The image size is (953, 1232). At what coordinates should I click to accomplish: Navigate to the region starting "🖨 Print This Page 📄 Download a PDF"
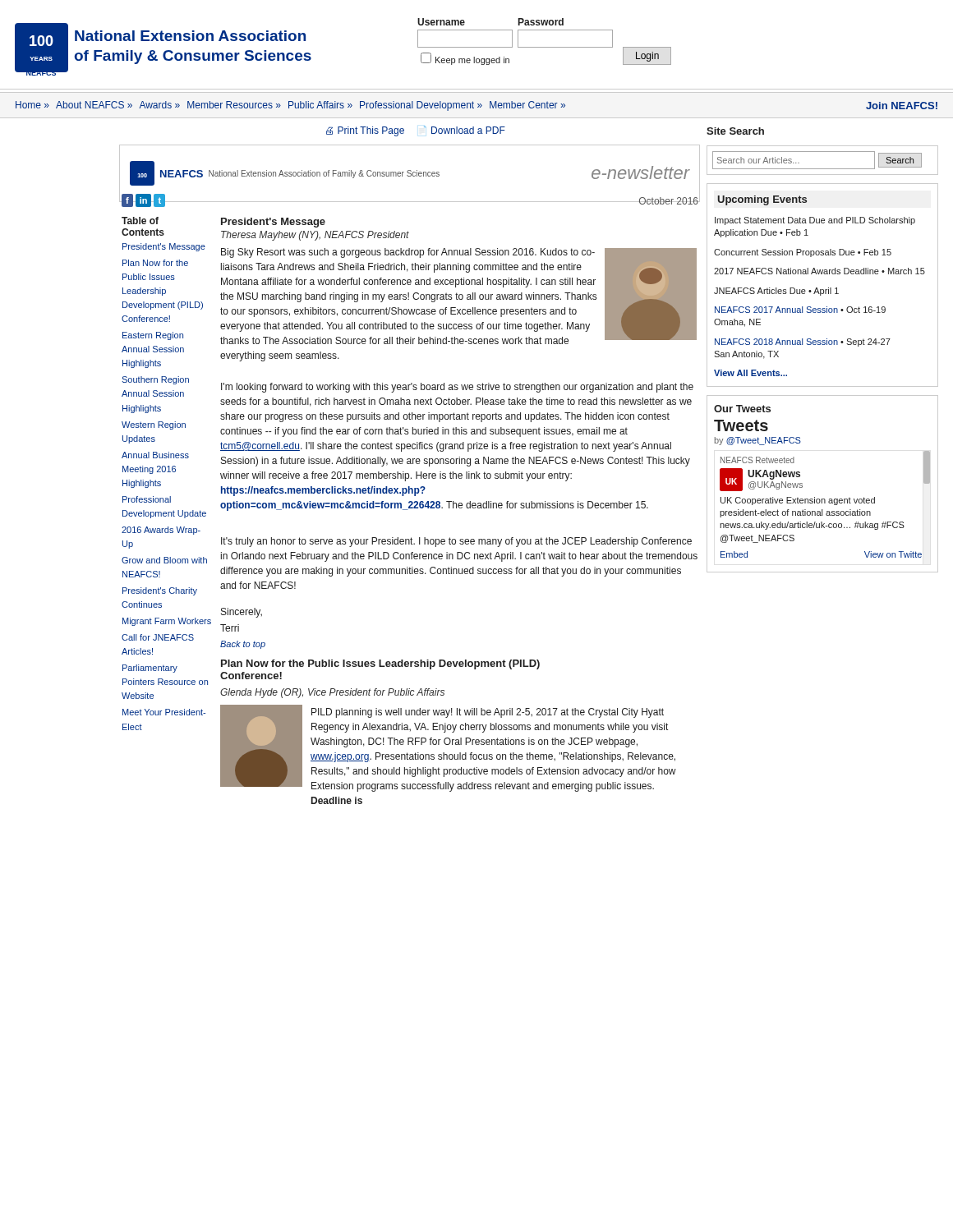pos(415,131)
